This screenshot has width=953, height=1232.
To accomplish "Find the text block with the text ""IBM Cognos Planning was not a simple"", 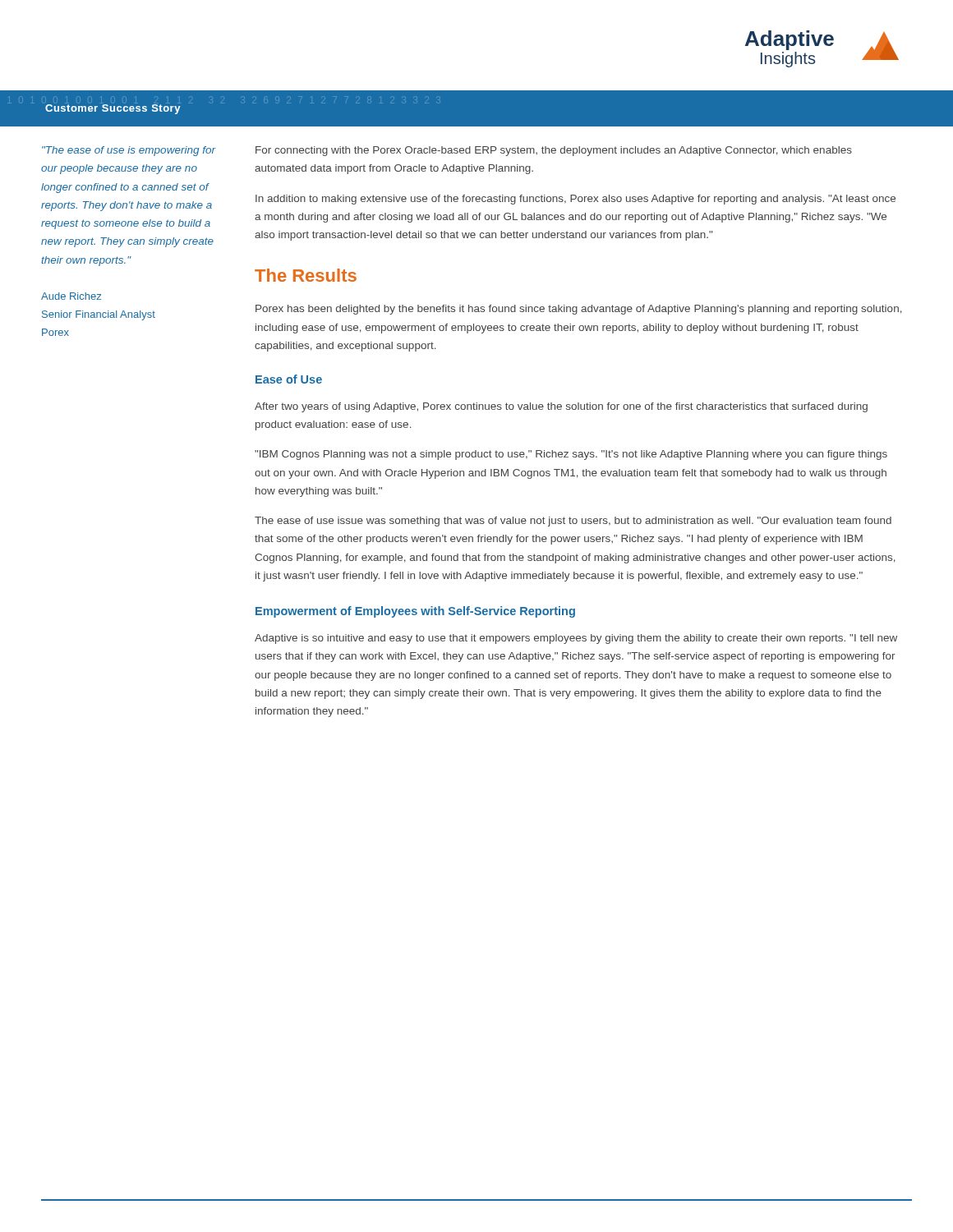I will 571,472.
